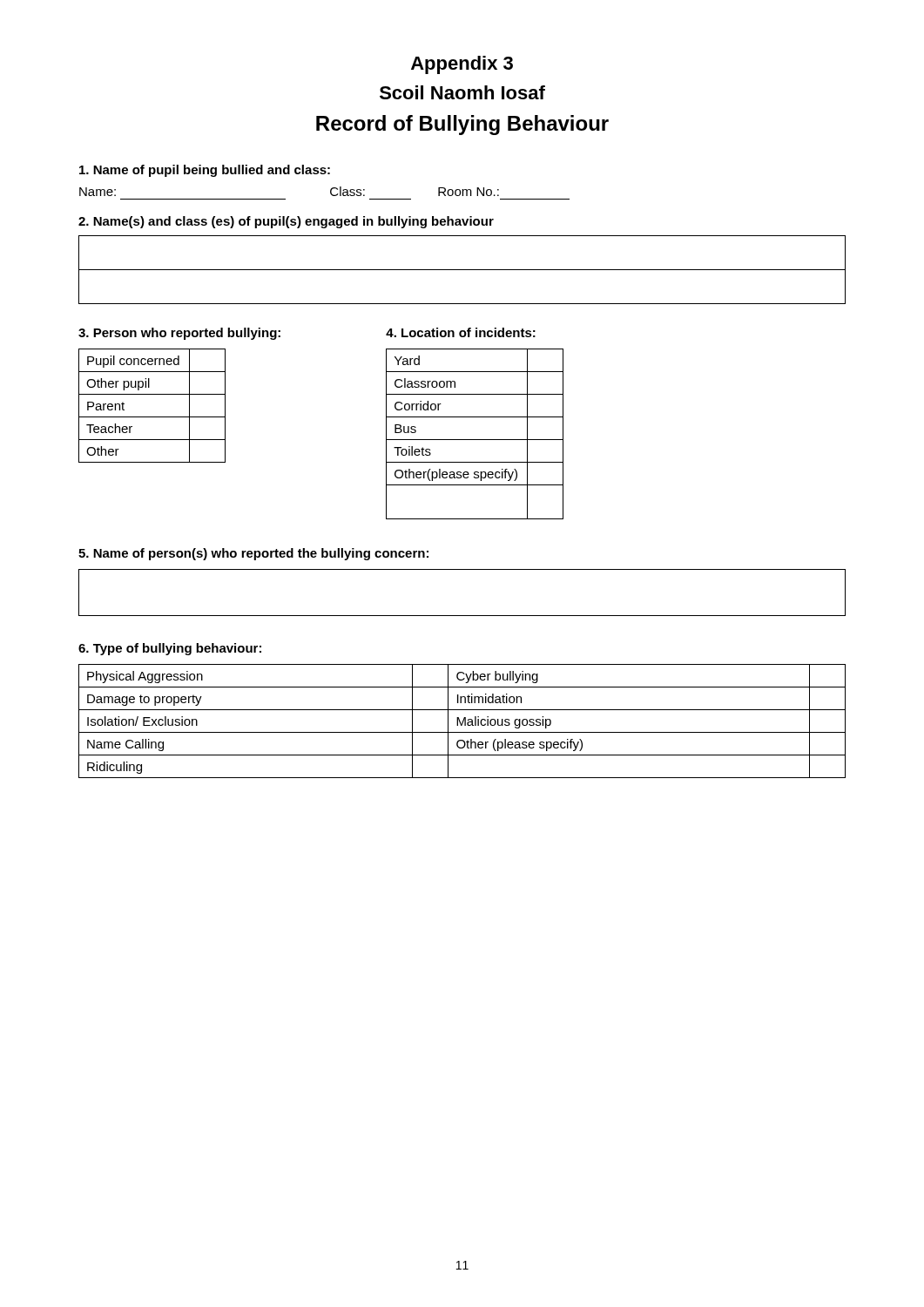Locate the block starting "4. Location of incidents:"
This screenshot has height=1307, width=924.
point(461,332)
